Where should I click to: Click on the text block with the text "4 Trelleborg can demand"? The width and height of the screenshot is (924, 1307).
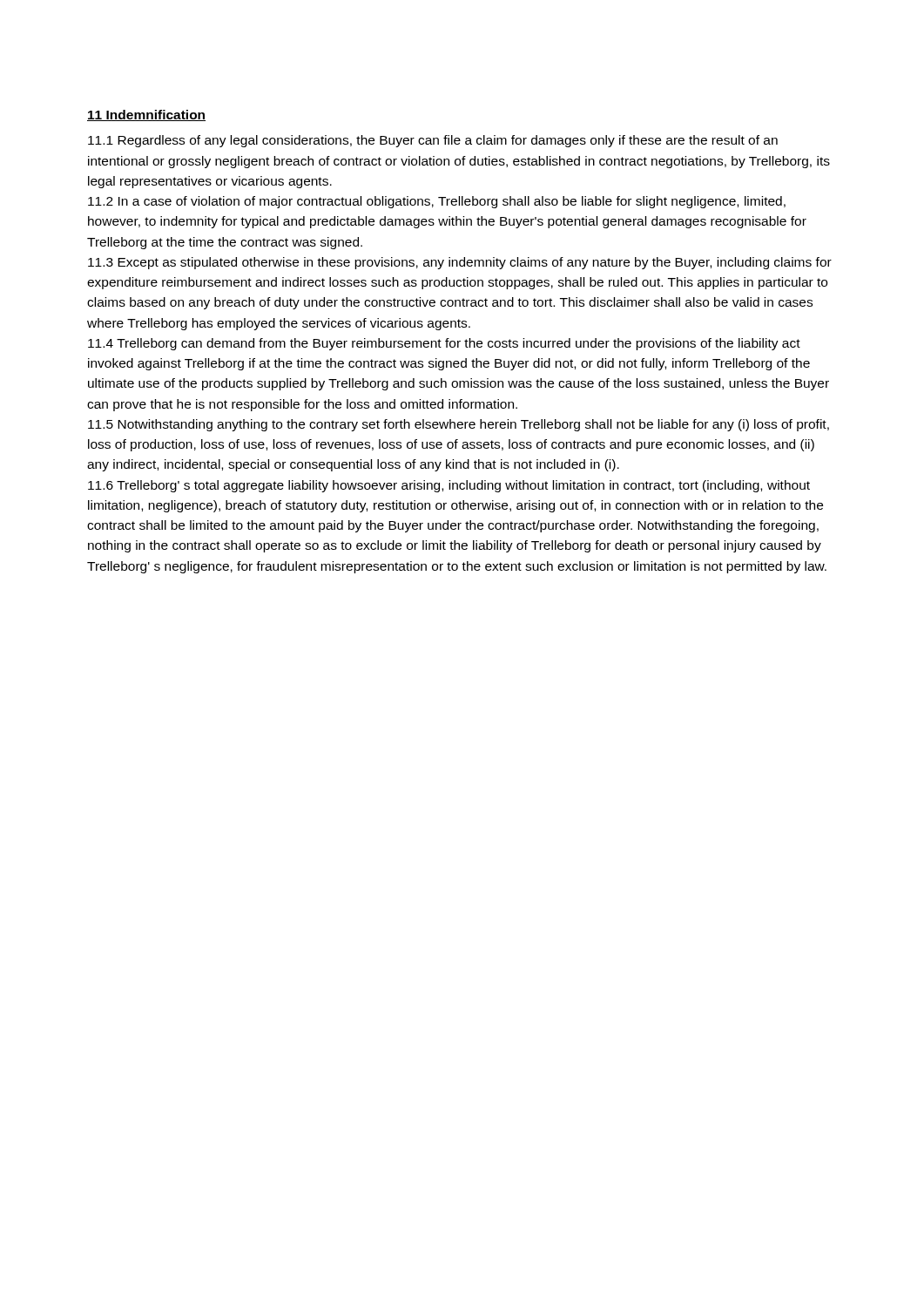click(458, 373)
